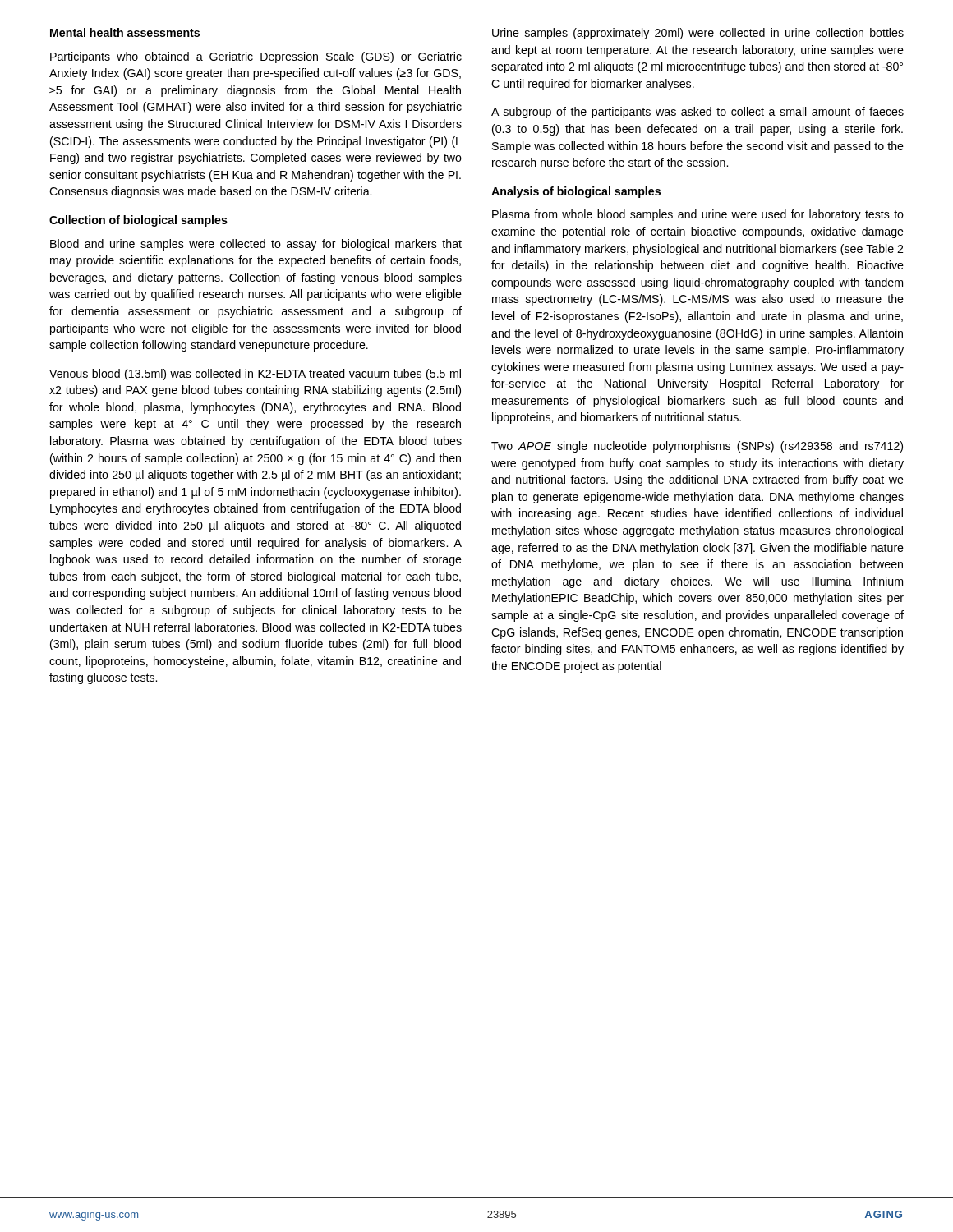Locate the element starting "Venous blood (13.5ml) was collected"
Image resolution: width=953 pixels, height=1232 pixels.
(255, 526)
